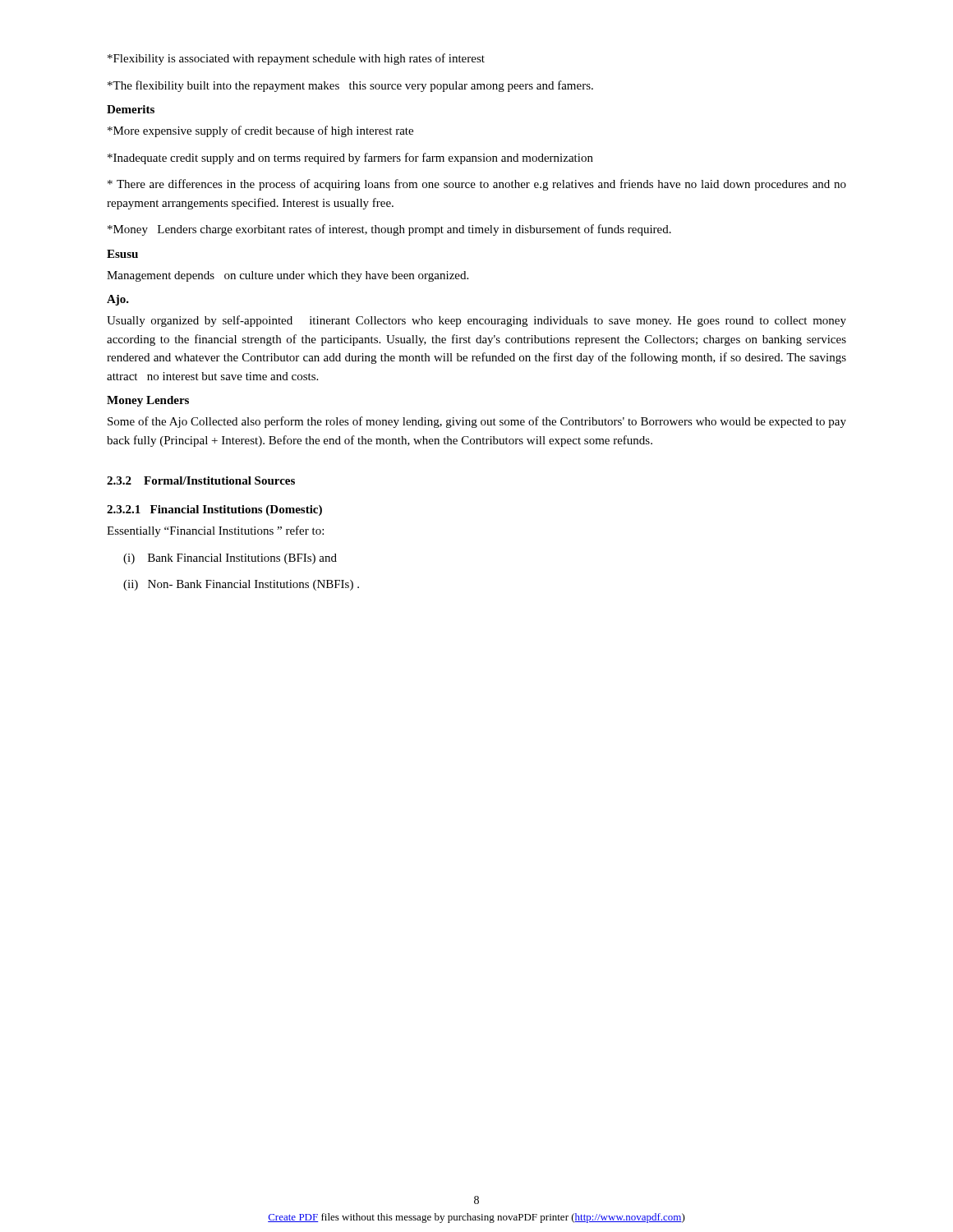Select the text block starting "Essentially “Financial Institutions ”"
This screenshot has height=1232, width=953.
click(x=215, y=531)
